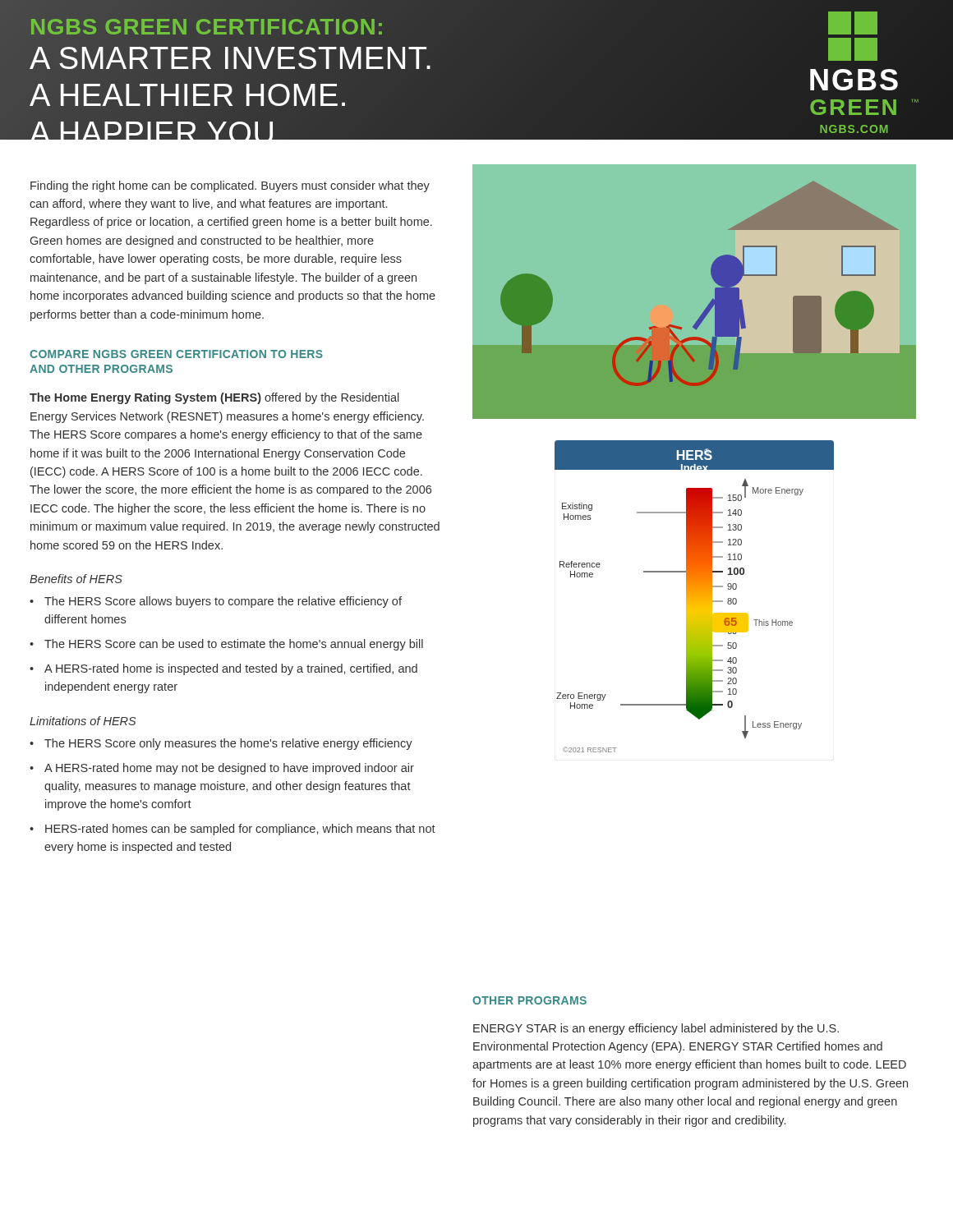
Task: Point to the block beginning "The HERS Score can be used to estimate"
Action: [x=234, y=644]
